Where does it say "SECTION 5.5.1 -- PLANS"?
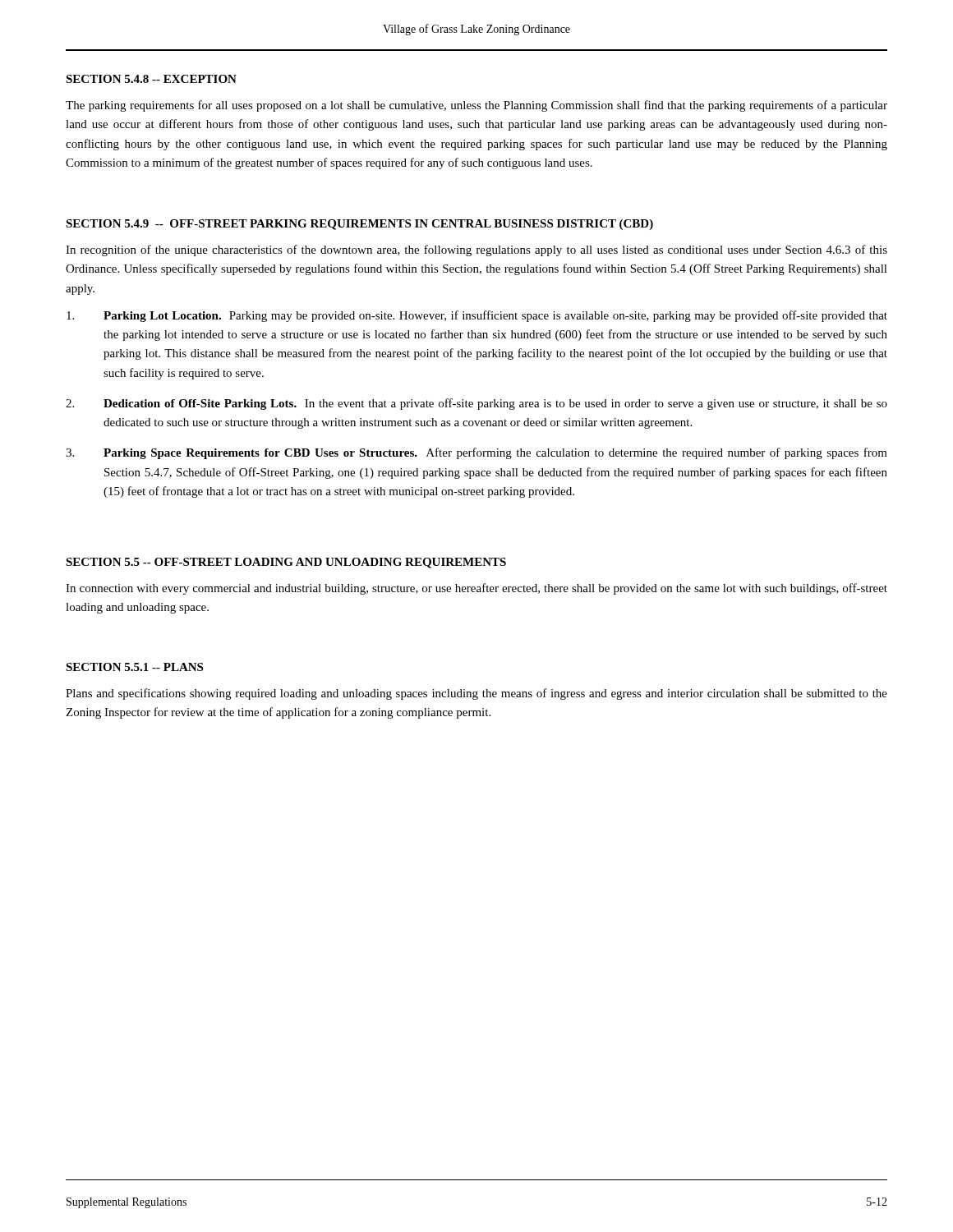This screenshot has height=1232, width=953. pyautogui.click(x=135, y=667)
